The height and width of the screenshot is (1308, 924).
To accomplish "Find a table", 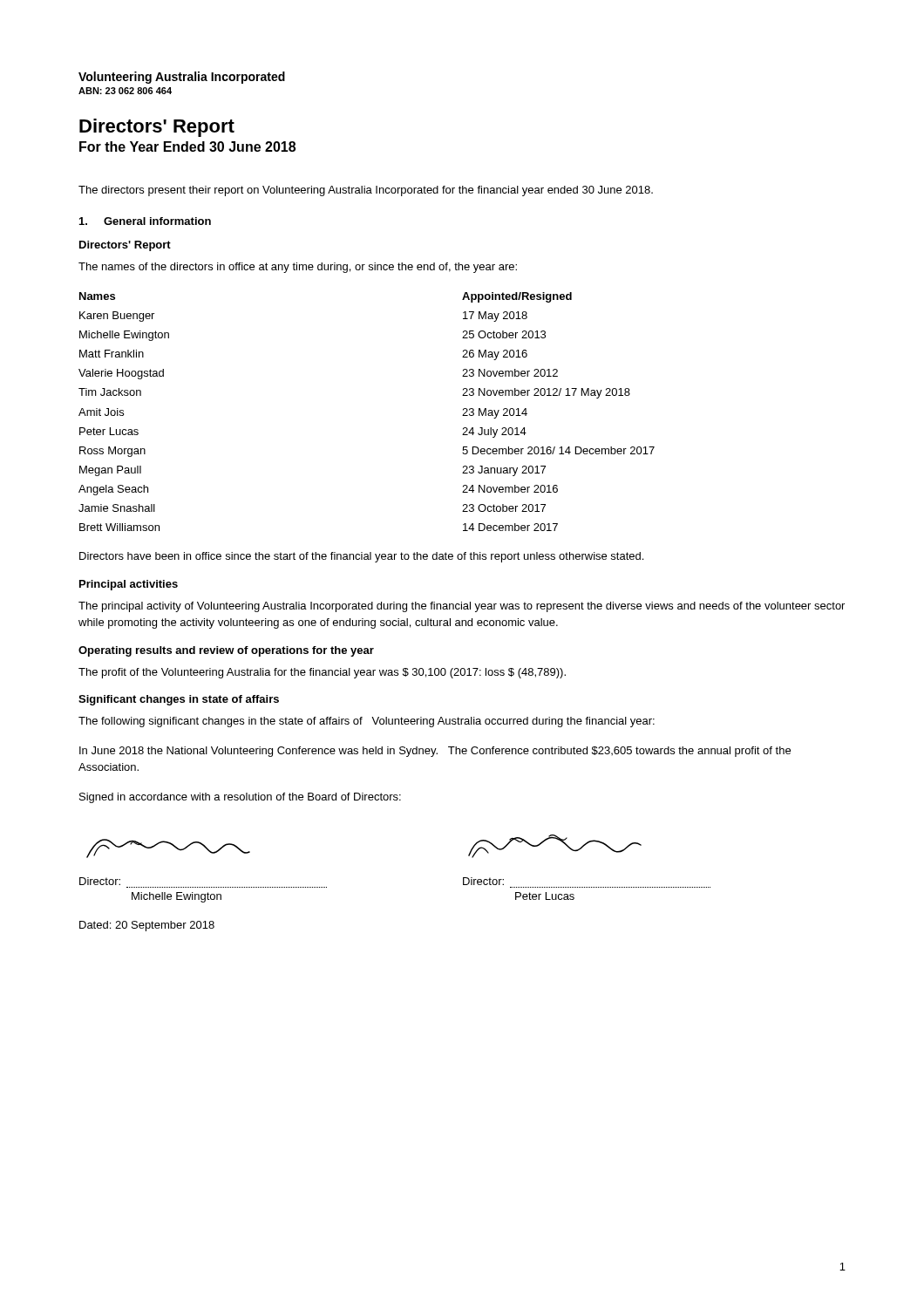I will coord(462,412).
